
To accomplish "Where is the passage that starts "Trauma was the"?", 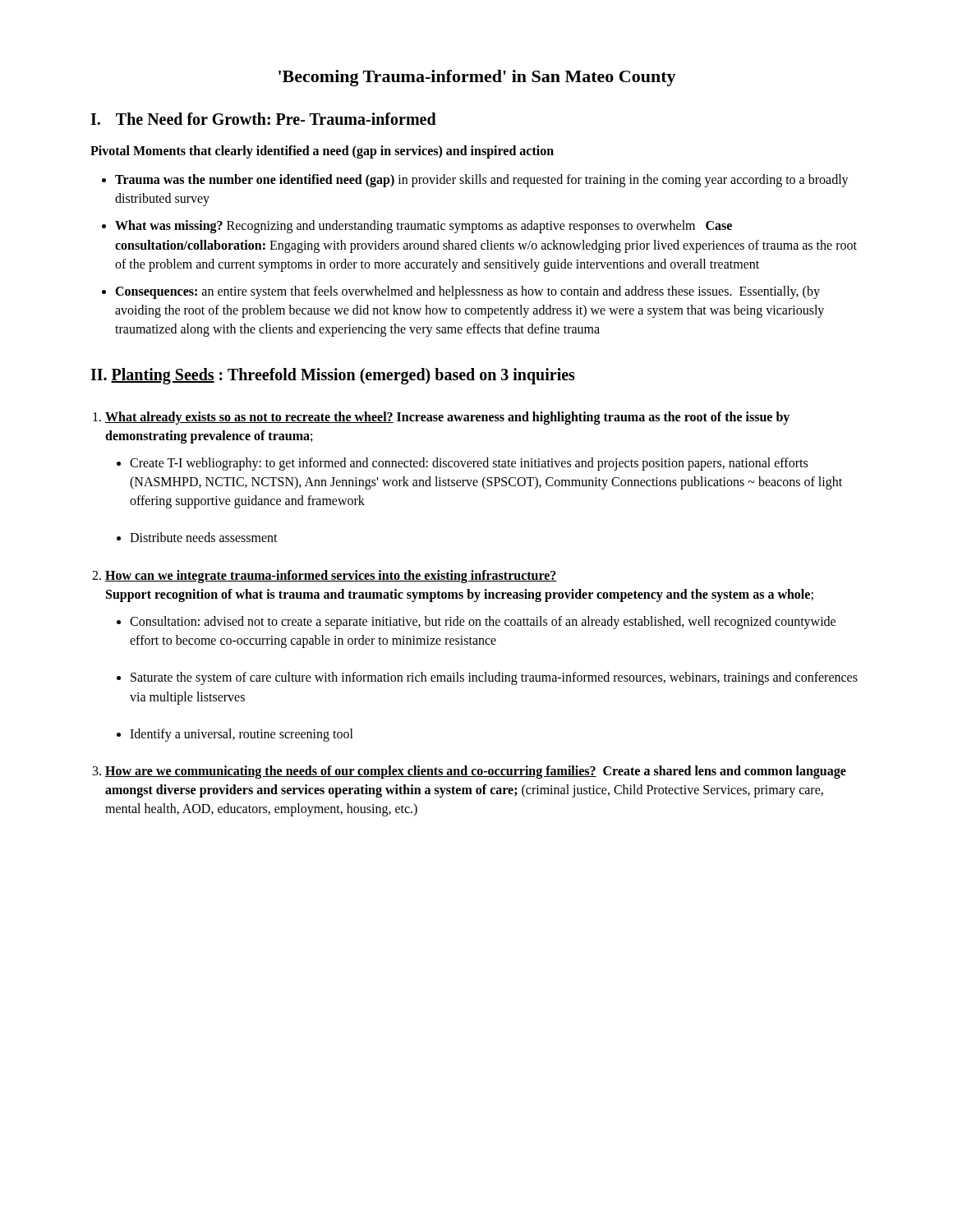I will click(x=482, y=189).
